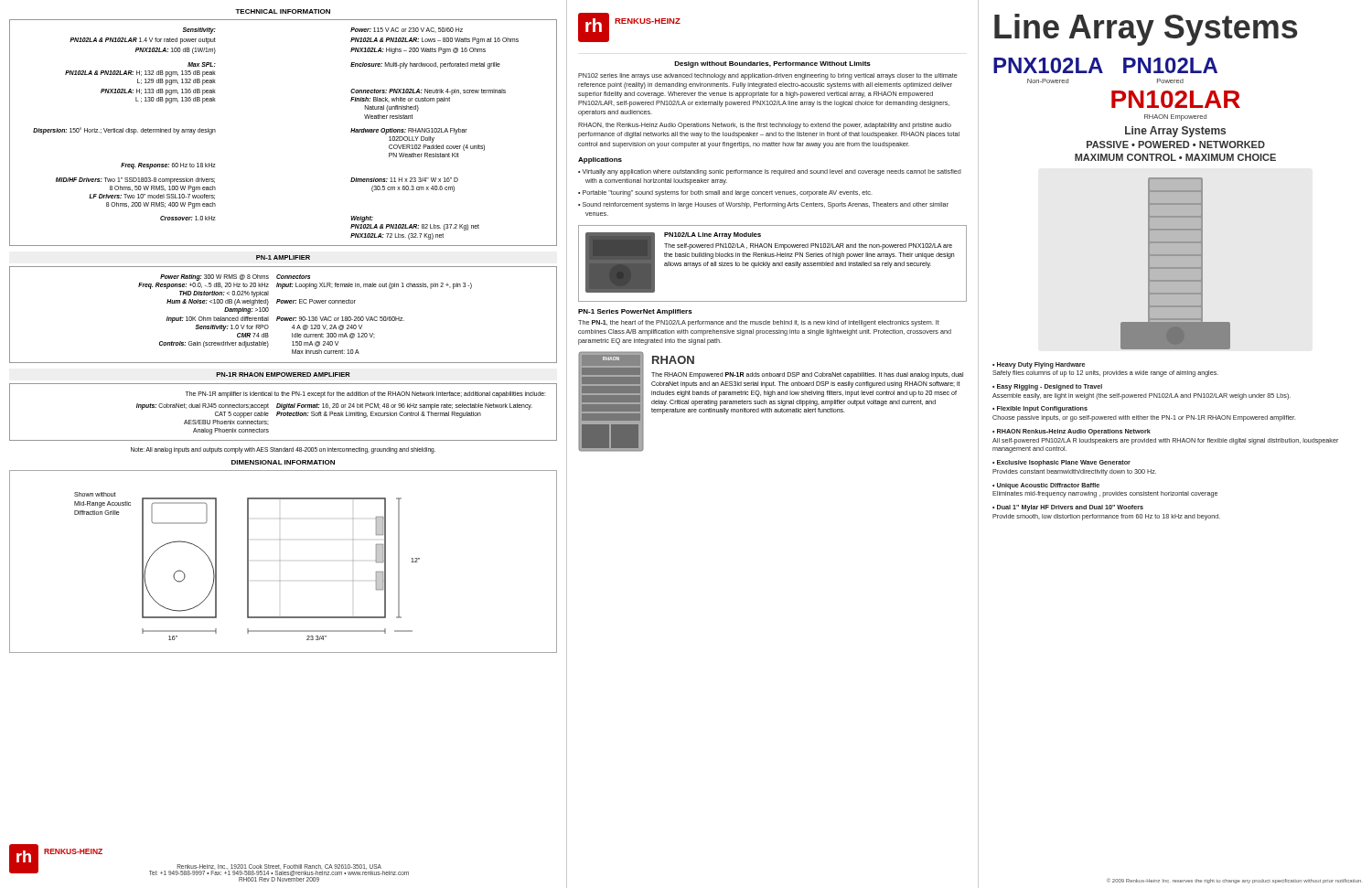
Task: Click on the list item containing "• RHAON Renkus-Heinz"
Action: [1165, 440]
